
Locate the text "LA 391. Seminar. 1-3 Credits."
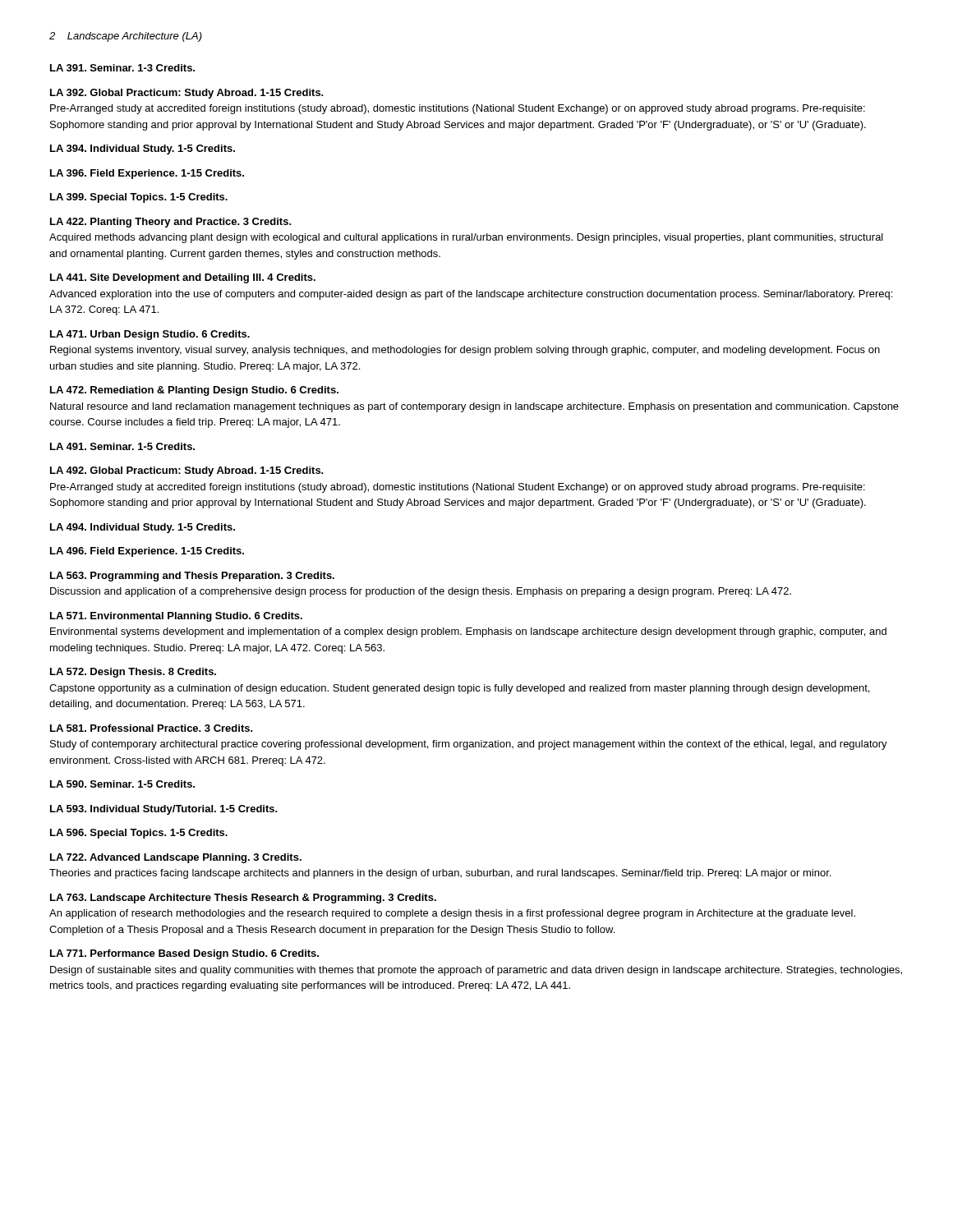[122, 68]
